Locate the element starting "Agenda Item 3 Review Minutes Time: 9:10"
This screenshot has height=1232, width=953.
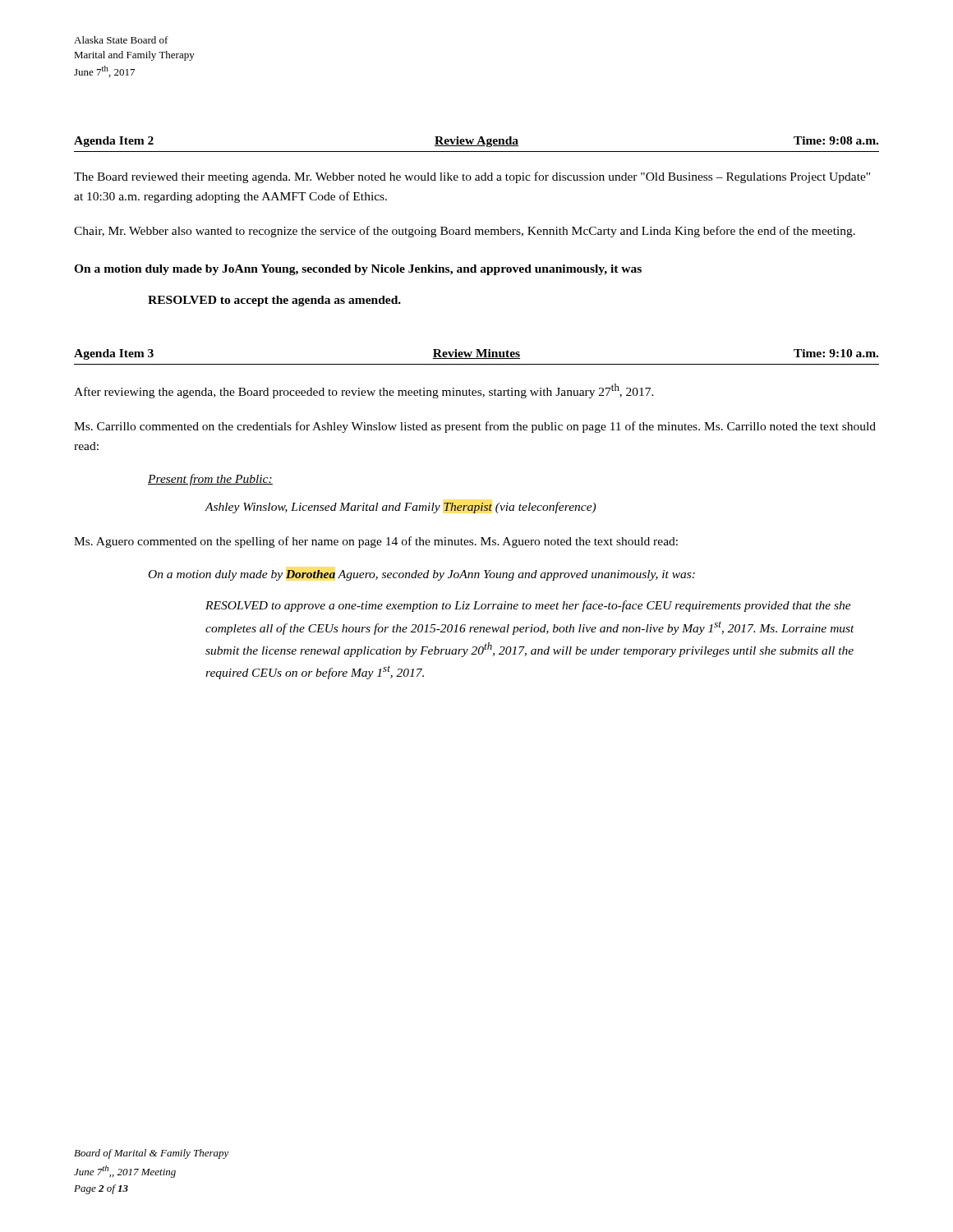pos(476,353)
